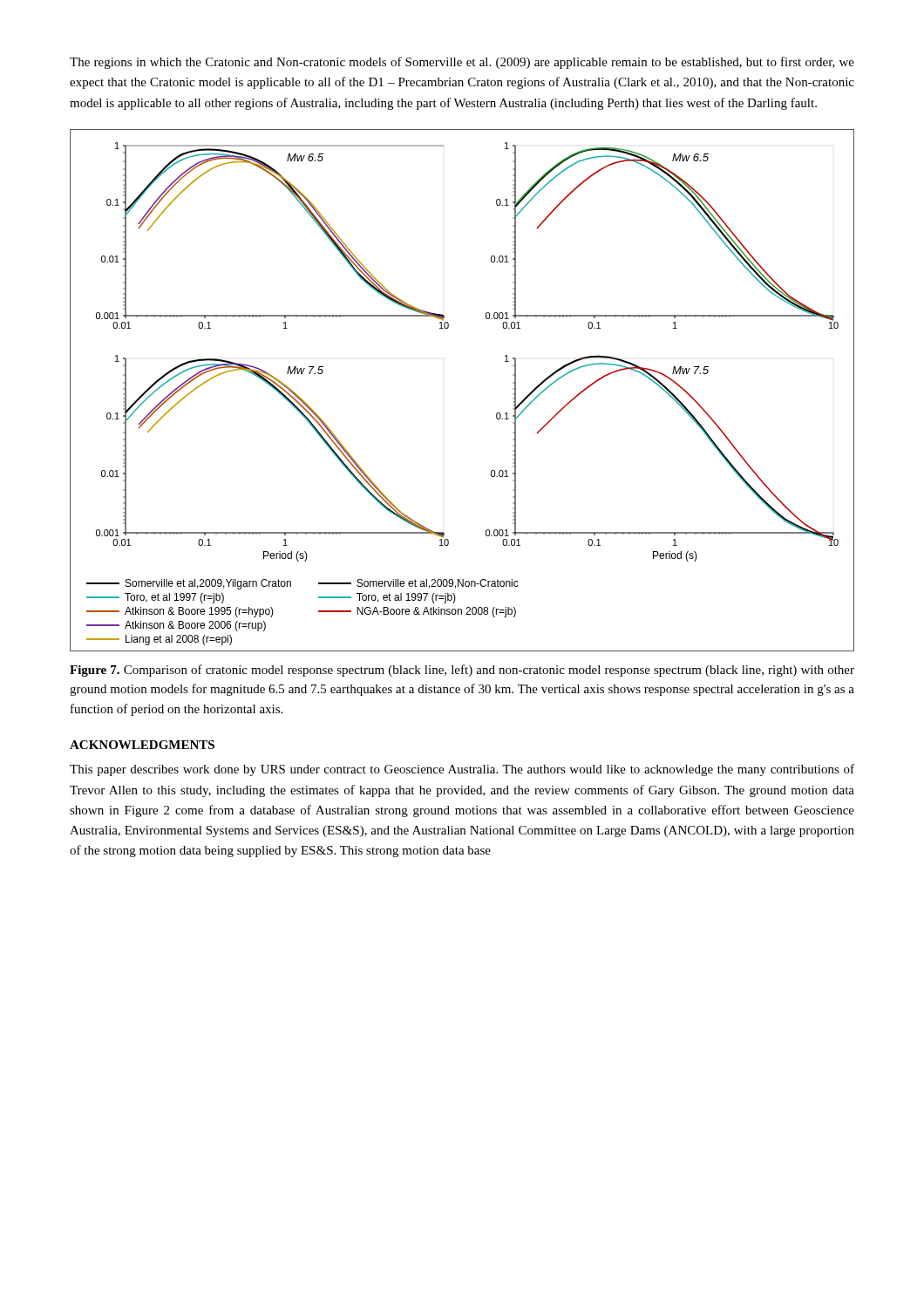Click on the text block containing "The regions in which the Cratonic and Non-cratonic"

[462, 82]
